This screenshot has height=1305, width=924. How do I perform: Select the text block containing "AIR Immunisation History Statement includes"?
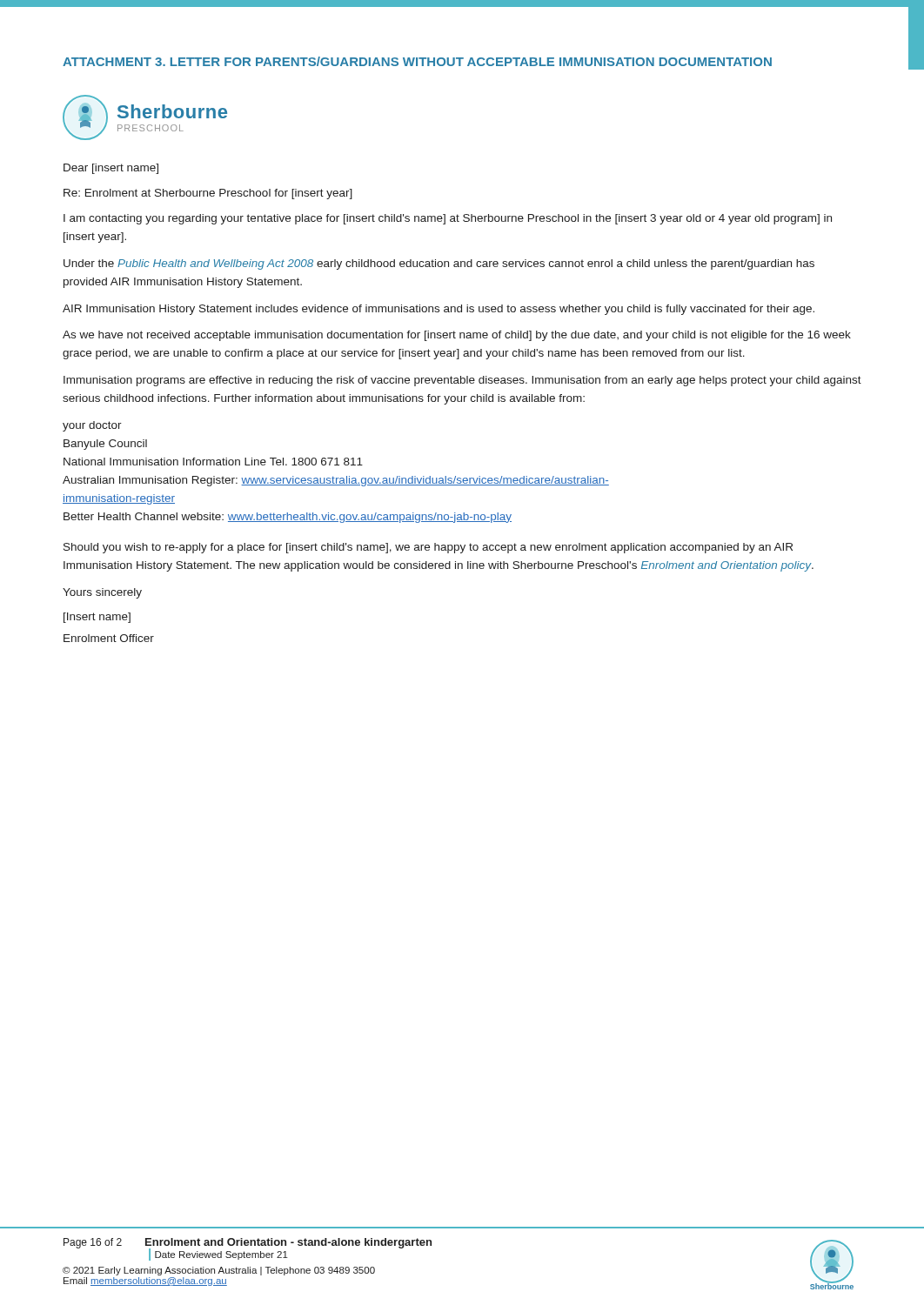439,308
